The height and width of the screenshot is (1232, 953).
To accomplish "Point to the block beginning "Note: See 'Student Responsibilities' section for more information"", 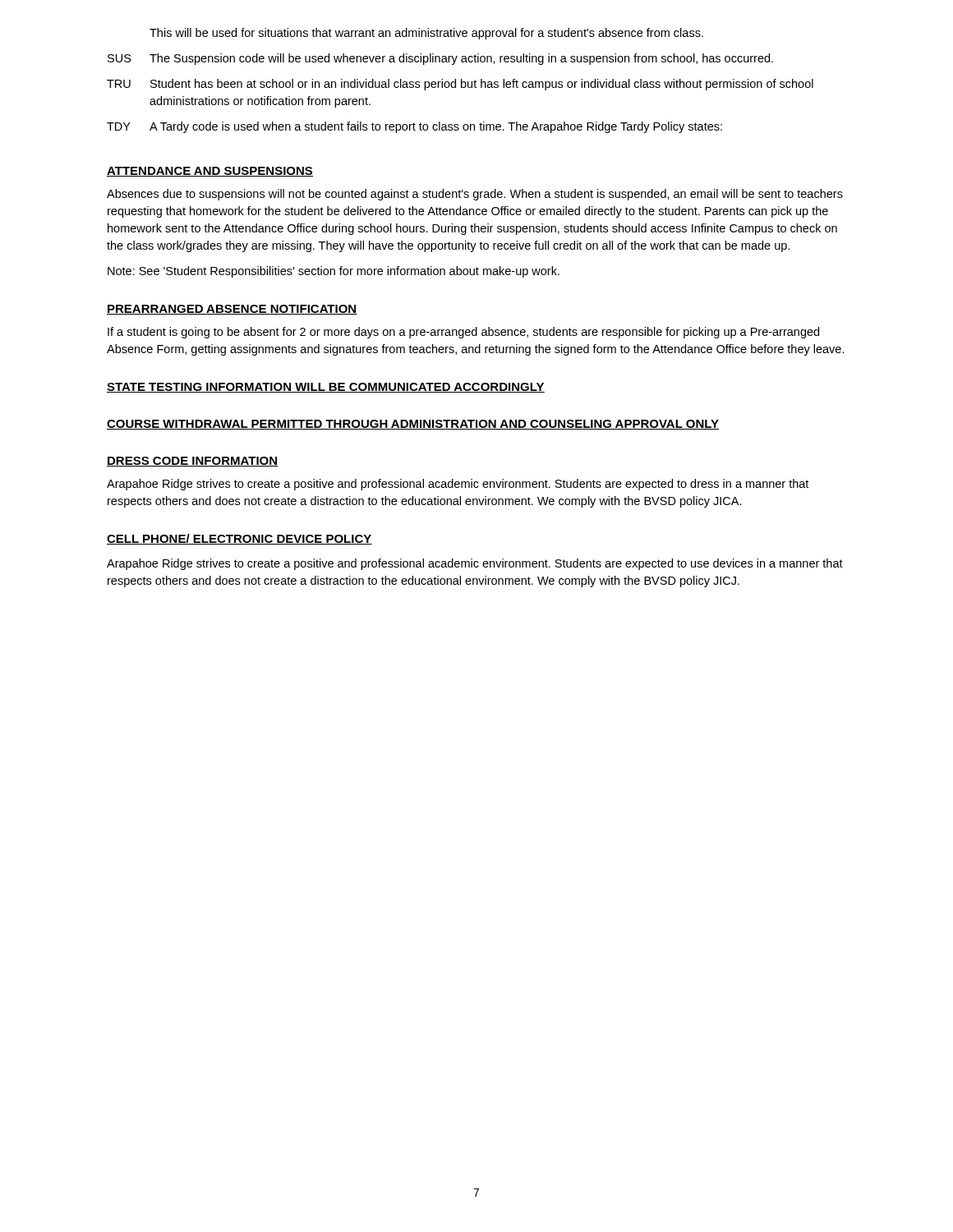I will click(x=334, y=271).
